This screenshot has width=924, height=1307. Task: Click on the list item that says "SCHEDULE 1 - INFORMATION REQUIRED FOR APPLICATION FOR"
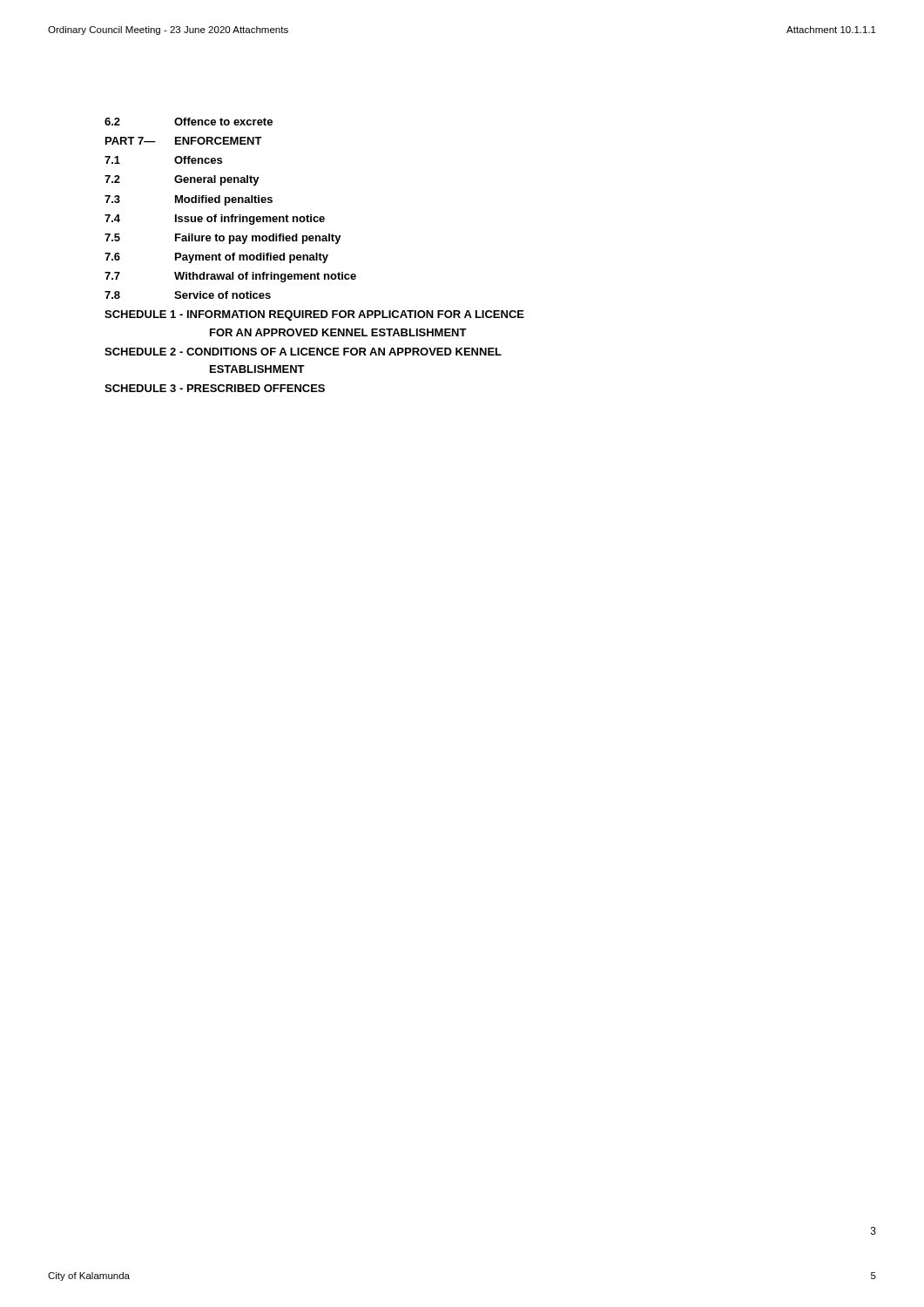point(314,323)
